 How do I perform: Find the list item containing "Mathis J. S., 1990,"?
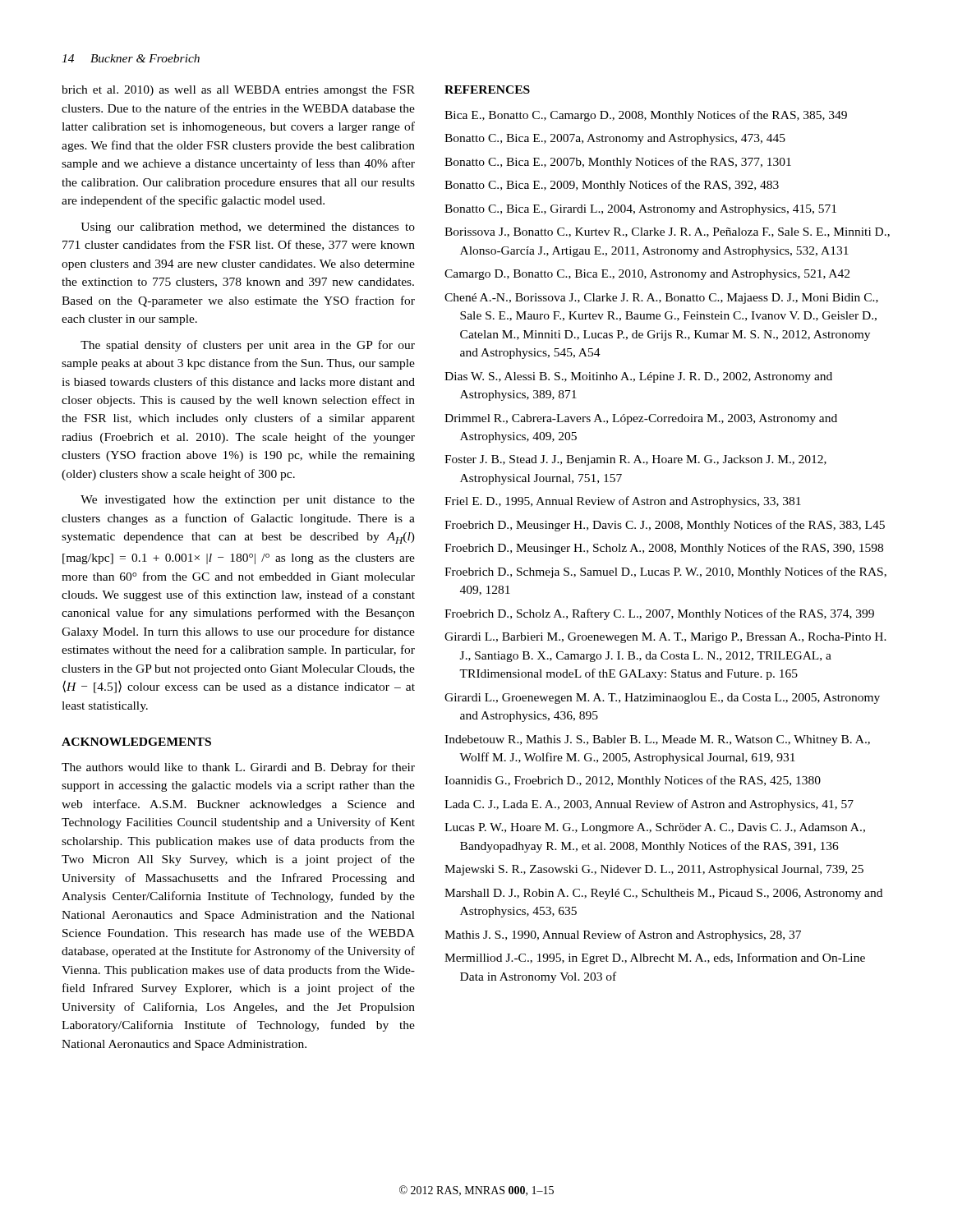623,934
